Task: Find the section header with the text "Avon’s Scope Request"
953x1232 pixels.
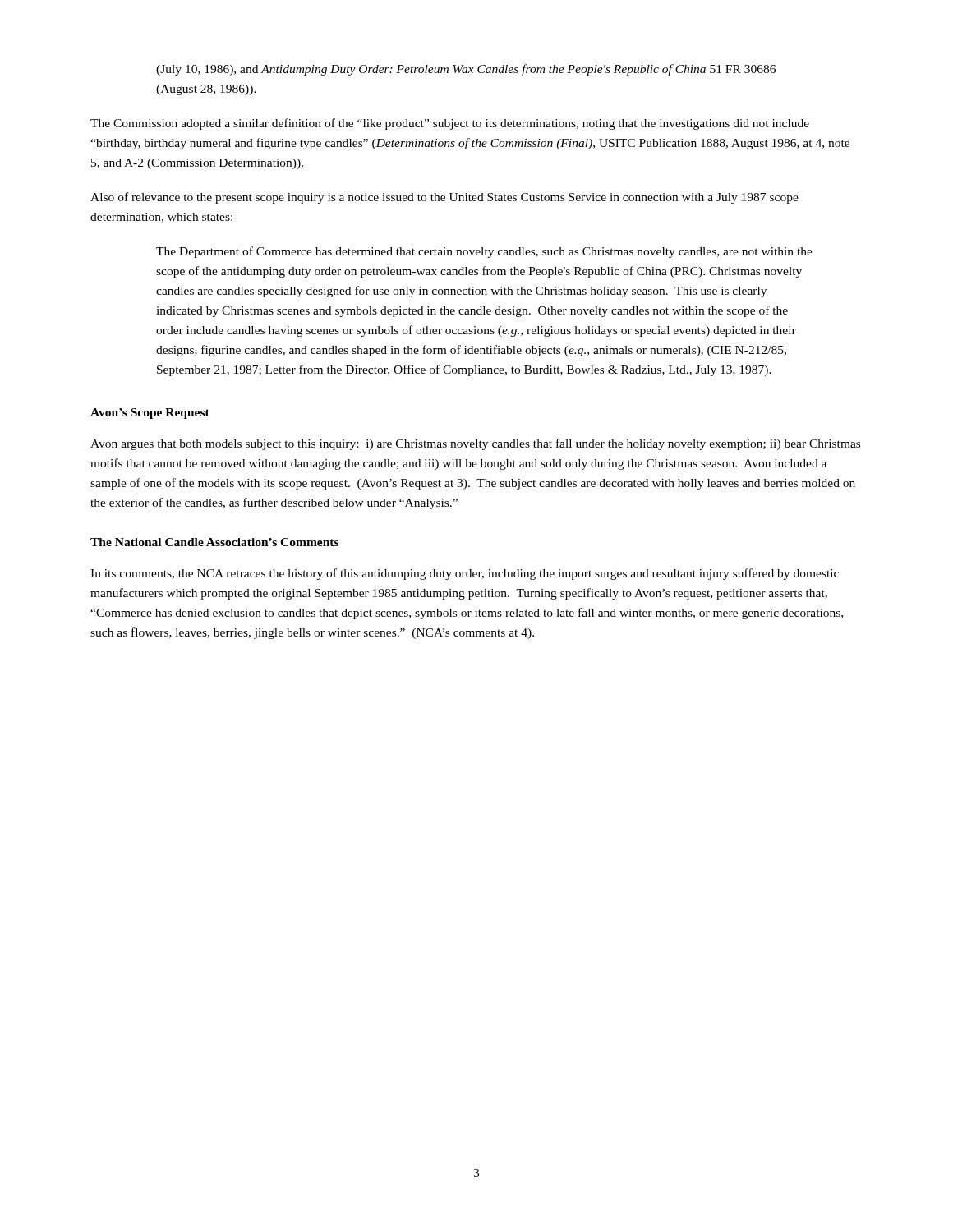Action: click(x=150, y=412)
